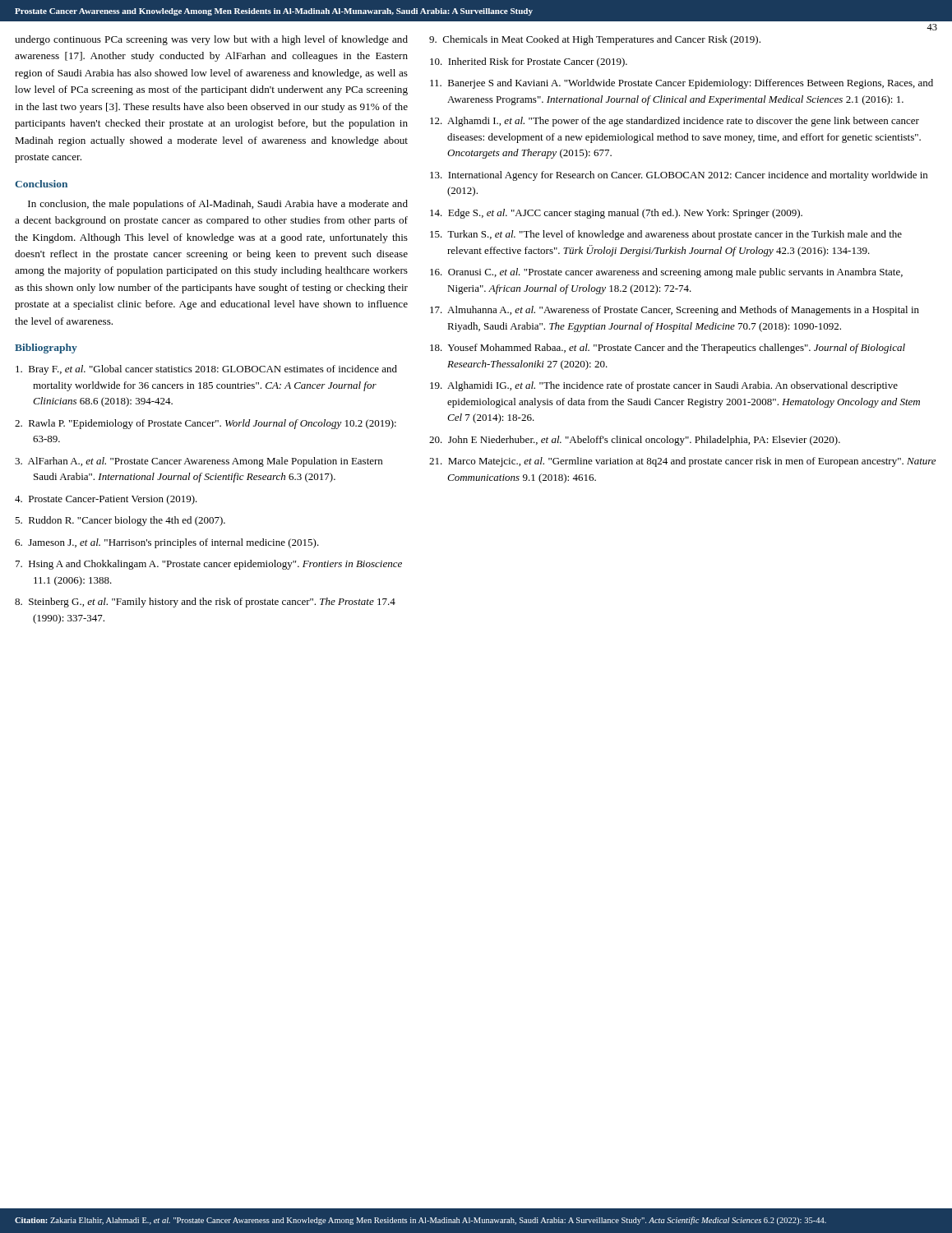Select the list item with the text "21. Marco Matejcic., et al."
This screenshot has width=952, height=1233.
click(x=683, y=469)
